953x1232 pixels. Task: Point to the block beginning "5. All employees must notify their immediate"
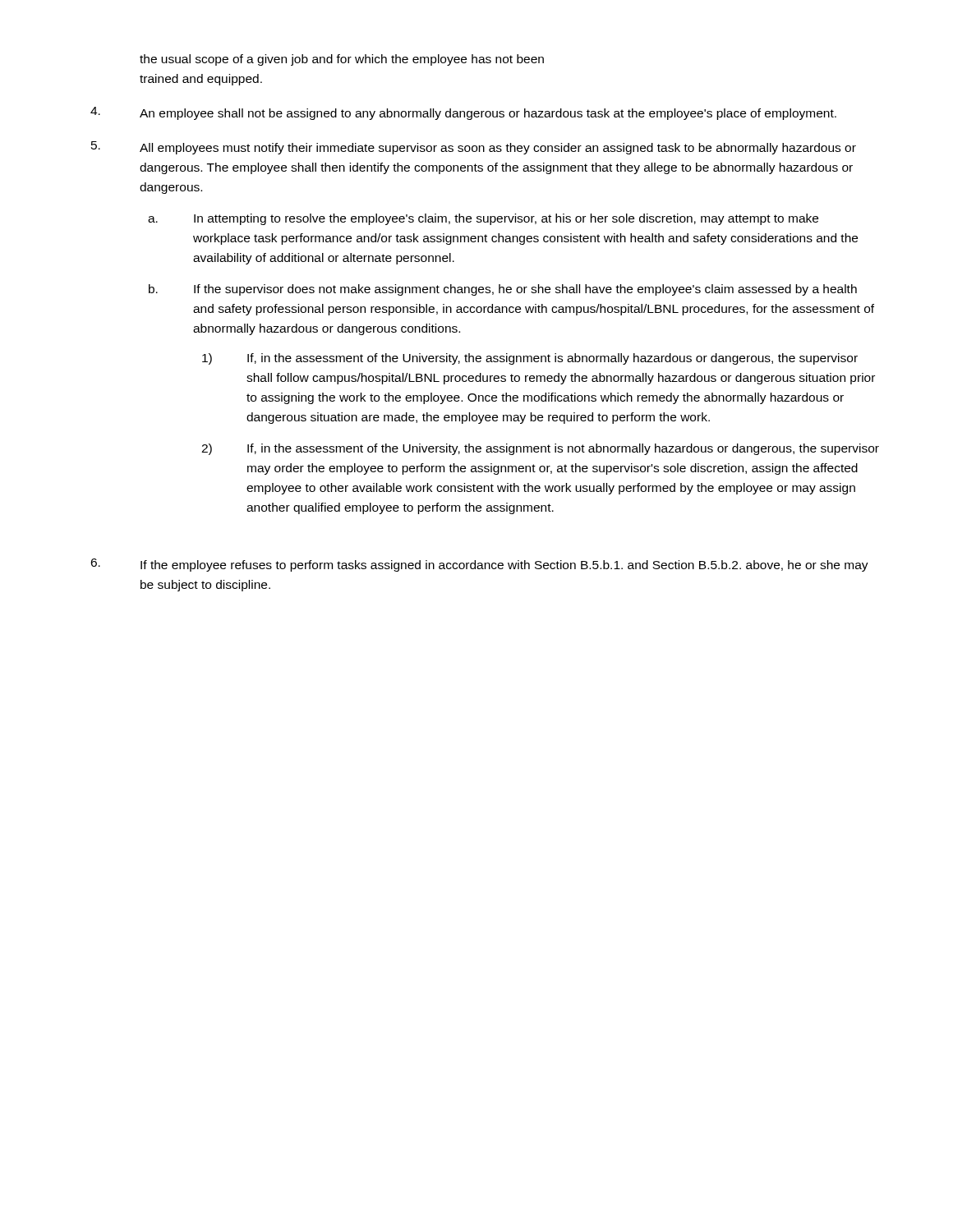point(474,148)
